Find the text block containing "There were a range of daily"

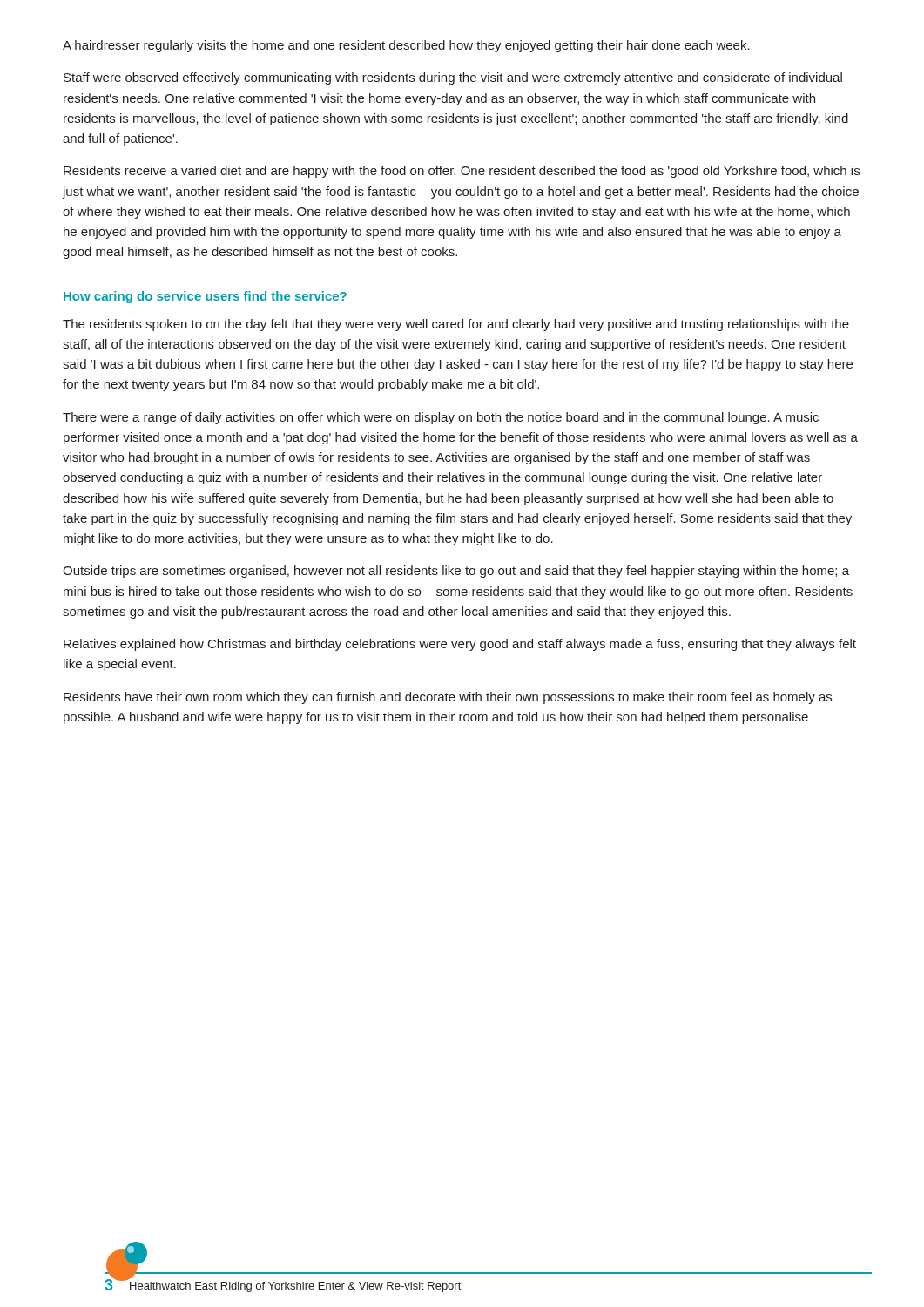[x=460, y=477]
